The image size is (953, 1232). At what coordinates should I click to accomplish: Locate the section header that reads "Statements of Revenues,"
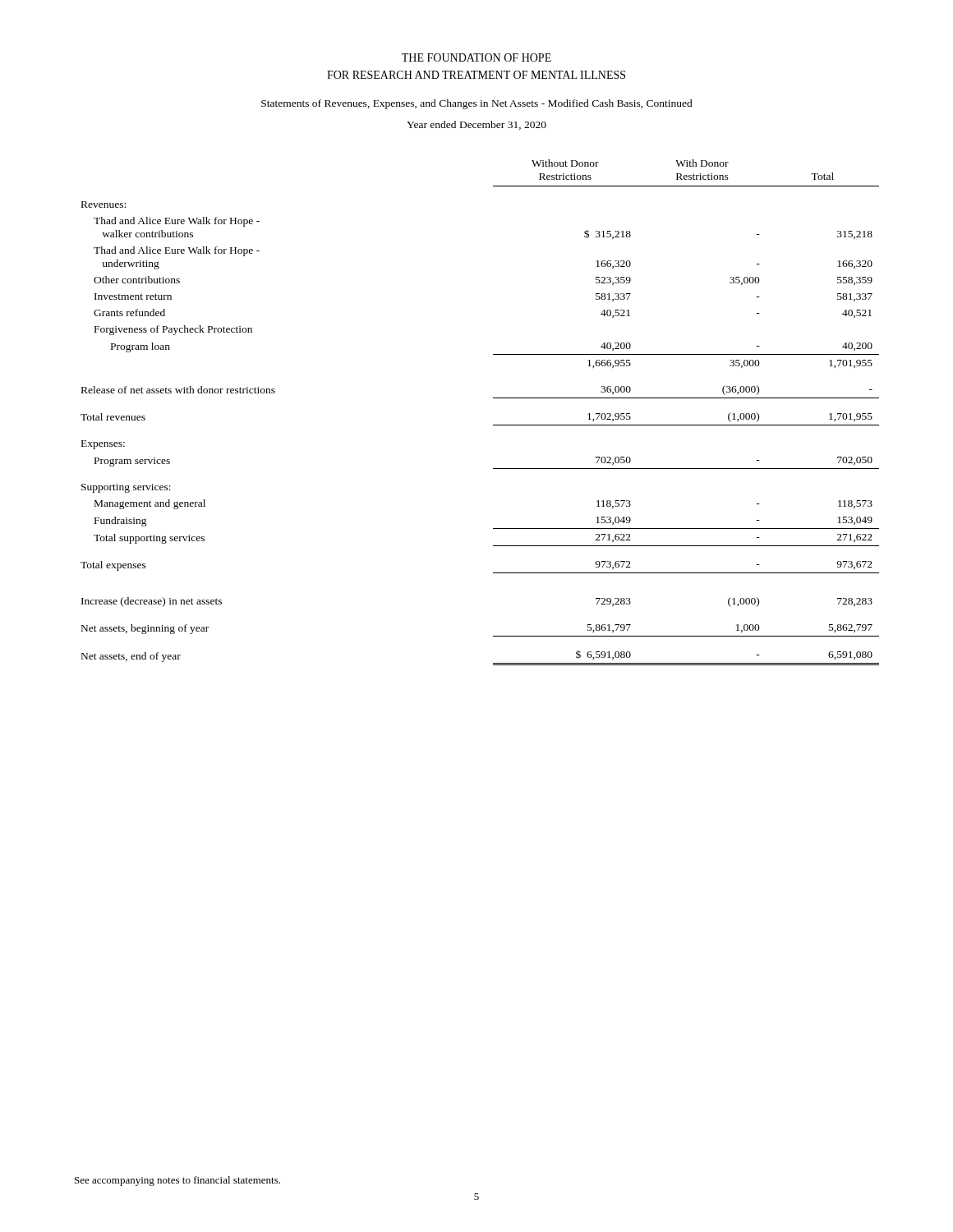coord(476,103)
